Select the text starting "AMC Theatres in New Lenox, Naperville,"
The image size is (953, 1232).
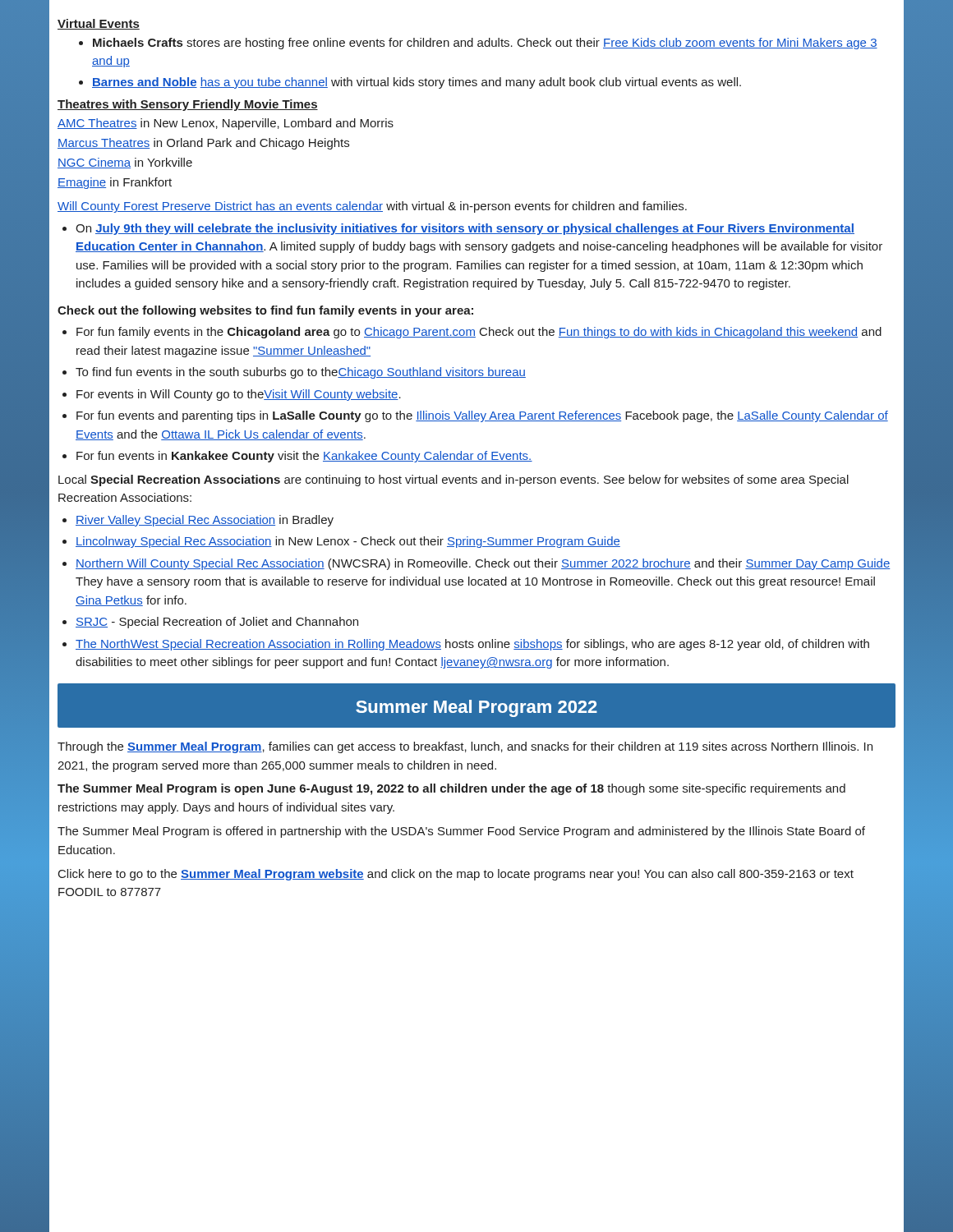226,153
